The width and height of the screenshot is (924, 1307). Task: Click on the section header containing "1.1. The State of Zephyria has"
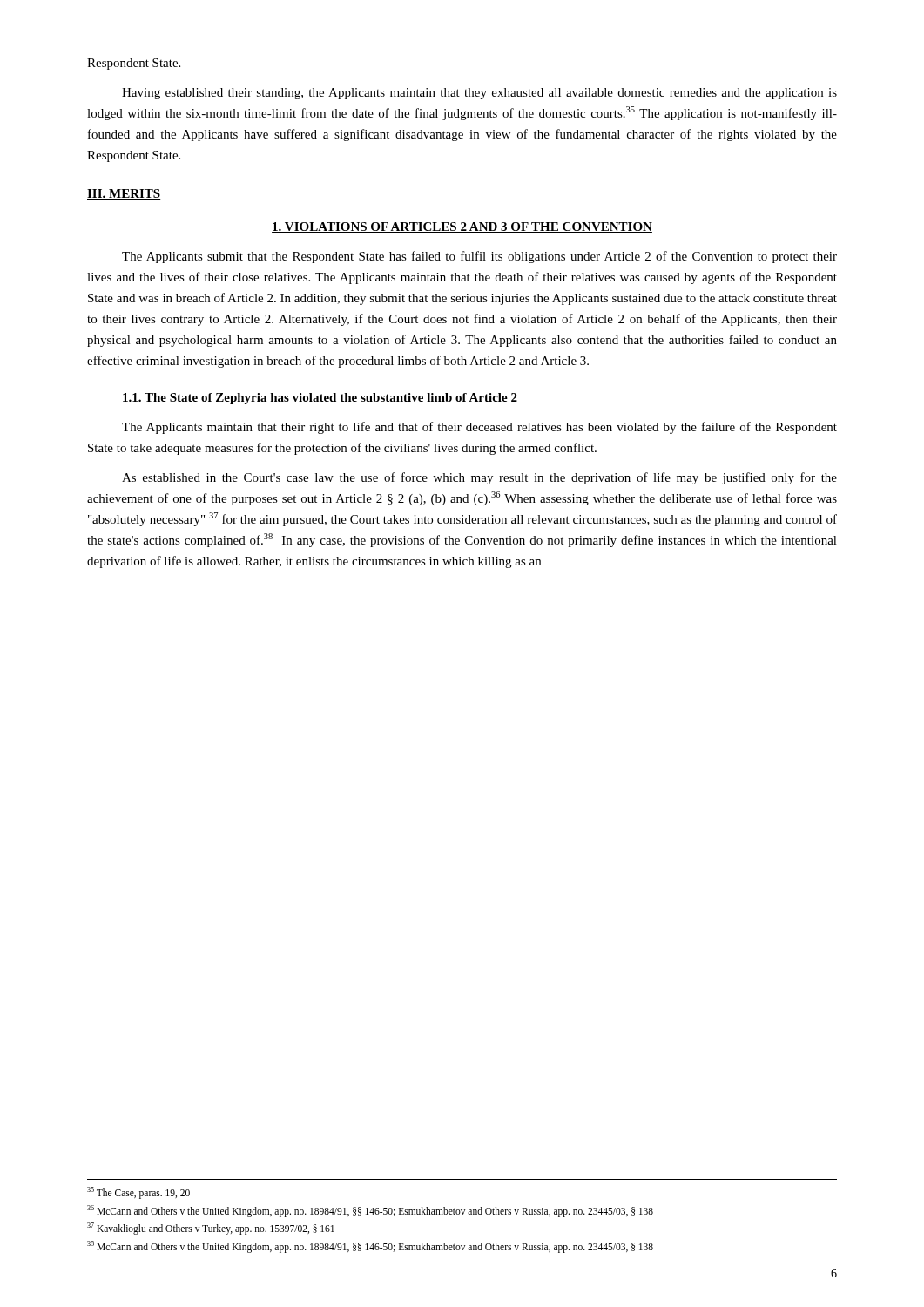click(x=462, y=397)
